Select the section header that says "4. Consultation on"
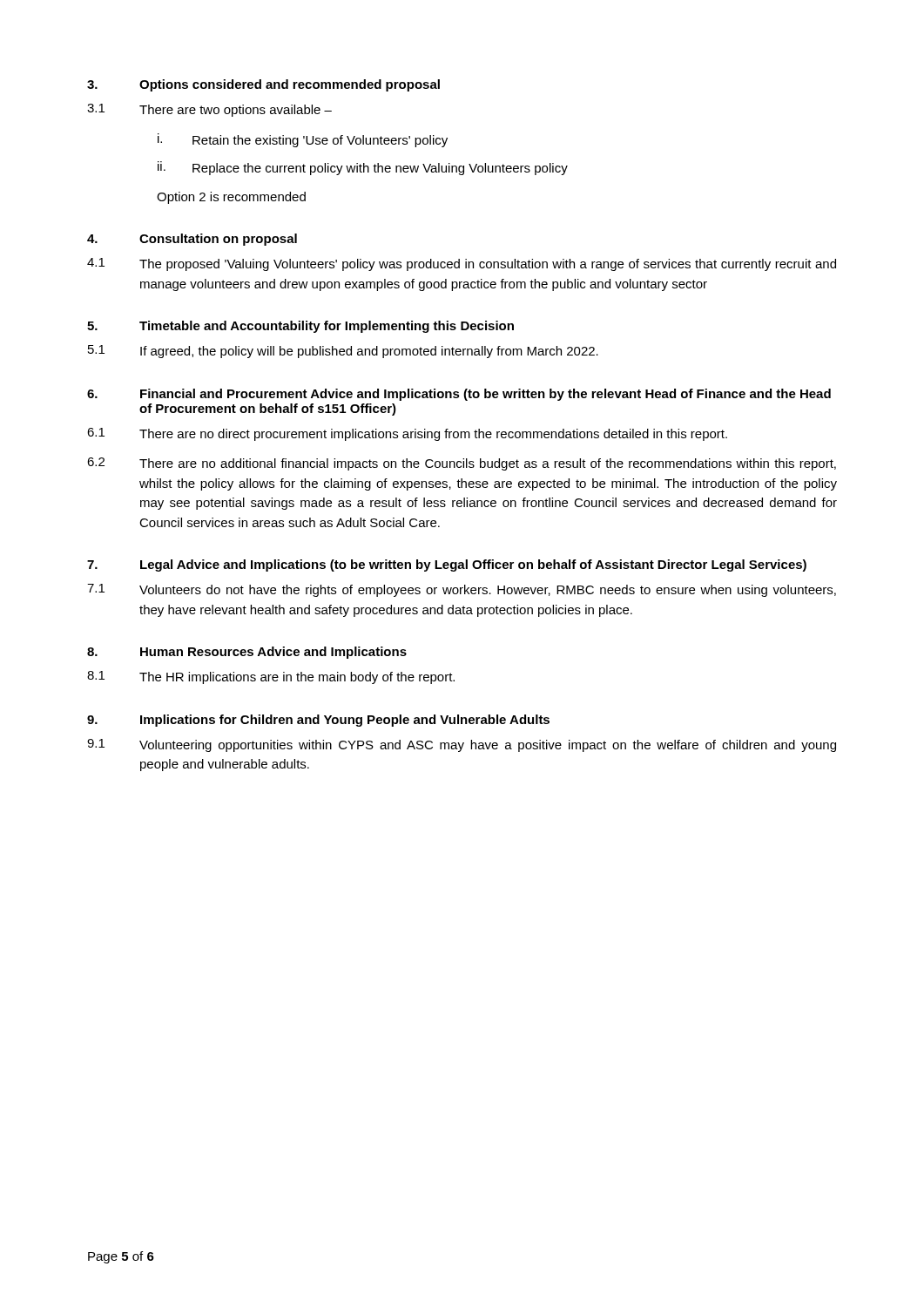The image size is (924, 1307). 192,238
